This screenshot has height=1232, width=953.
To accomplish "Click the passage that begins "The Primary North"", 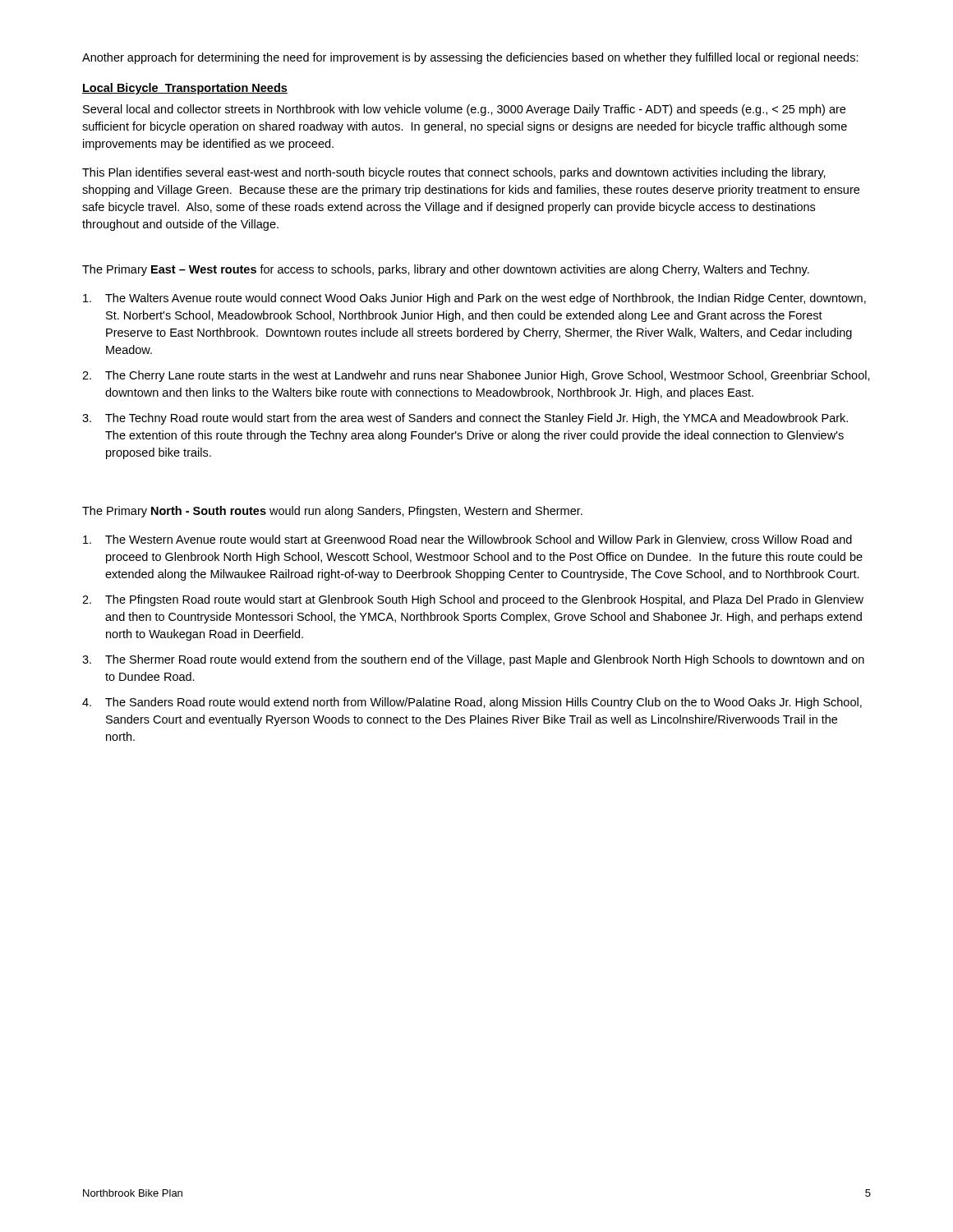I will (x=333, y=511).
